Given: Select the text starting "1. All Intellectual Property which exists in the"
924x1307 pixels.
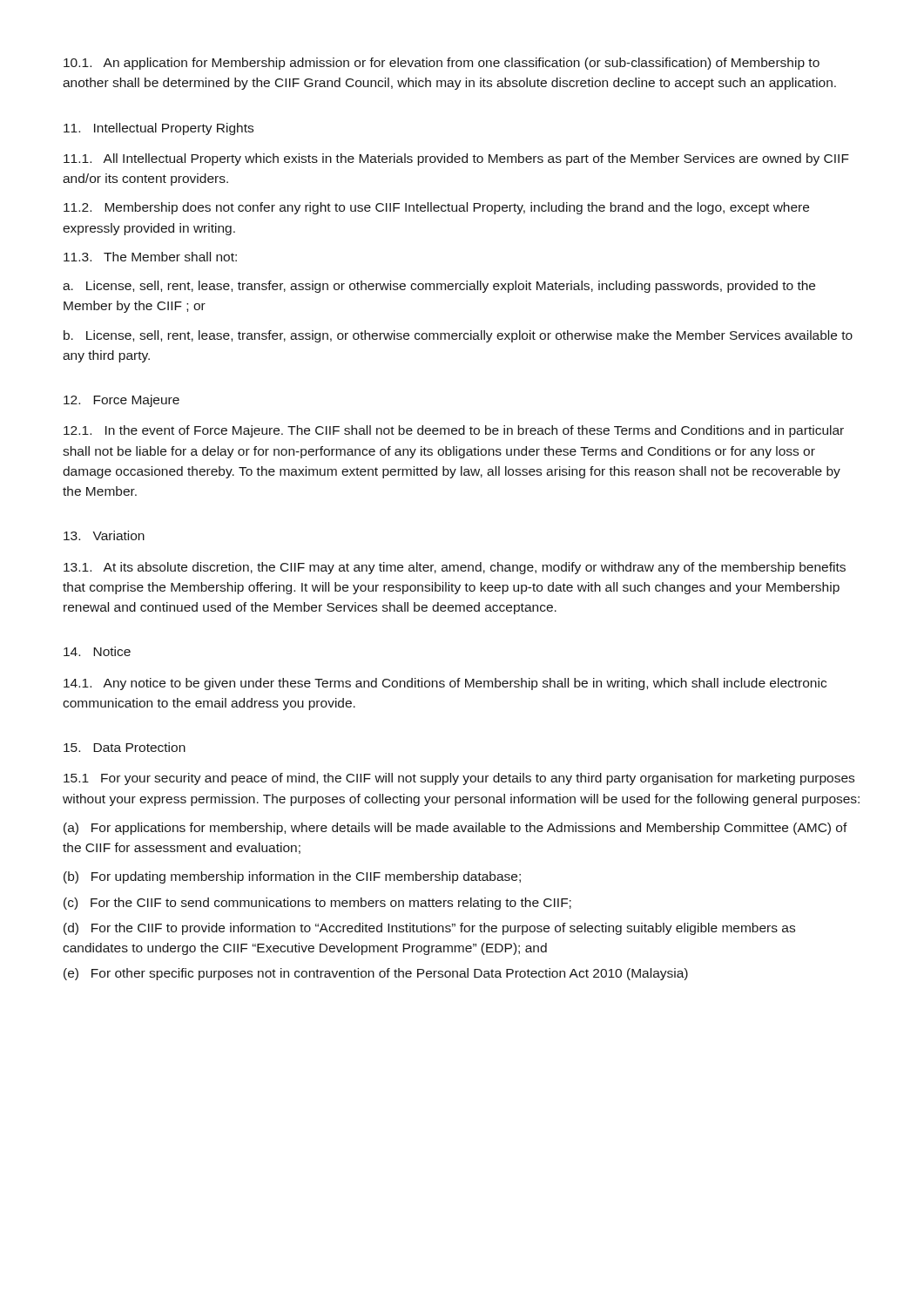Looking at the screenshot, I should (456, 168).
